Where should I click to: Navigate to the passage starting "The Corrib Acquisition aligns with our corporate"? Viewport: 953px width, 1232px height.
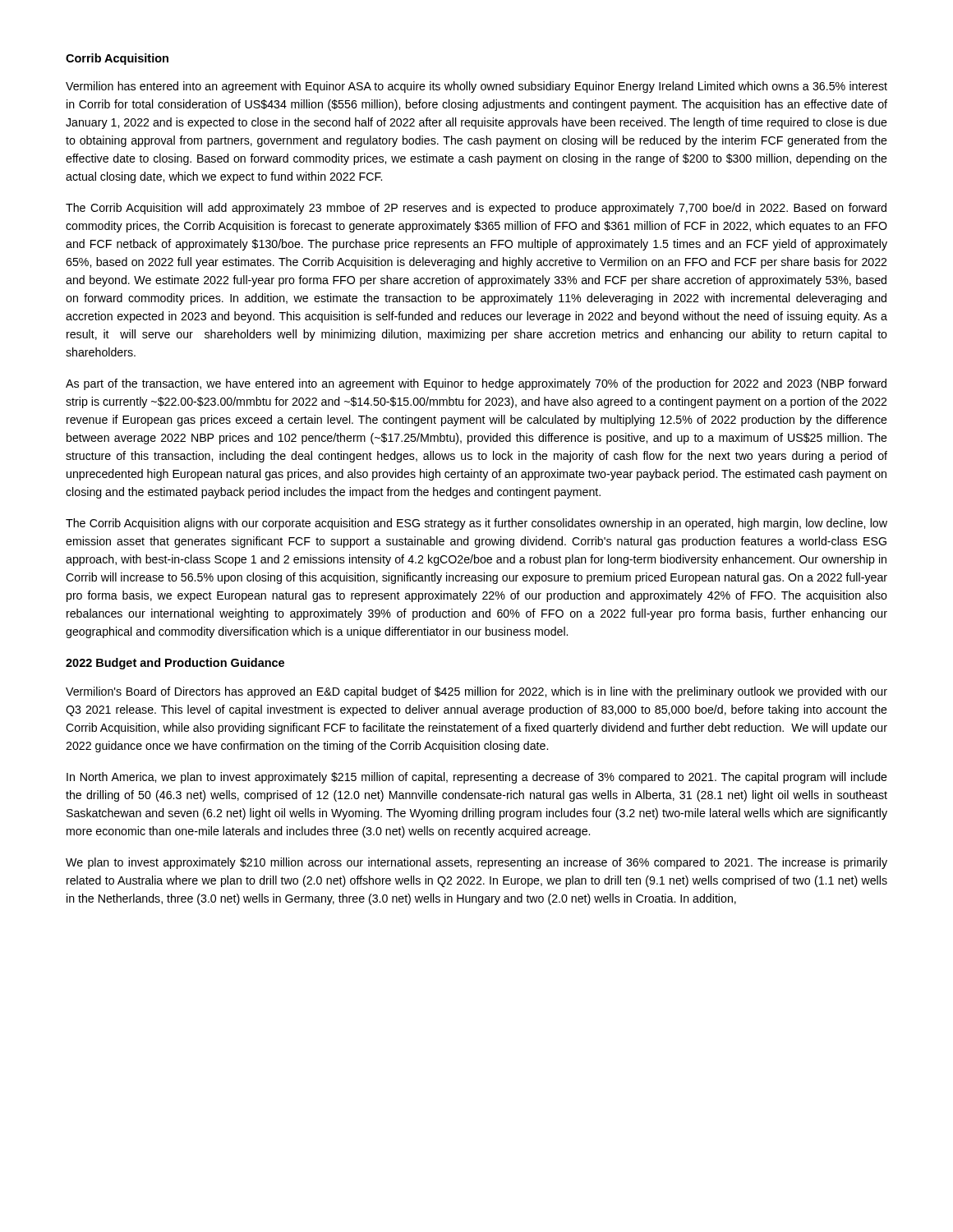476,578
